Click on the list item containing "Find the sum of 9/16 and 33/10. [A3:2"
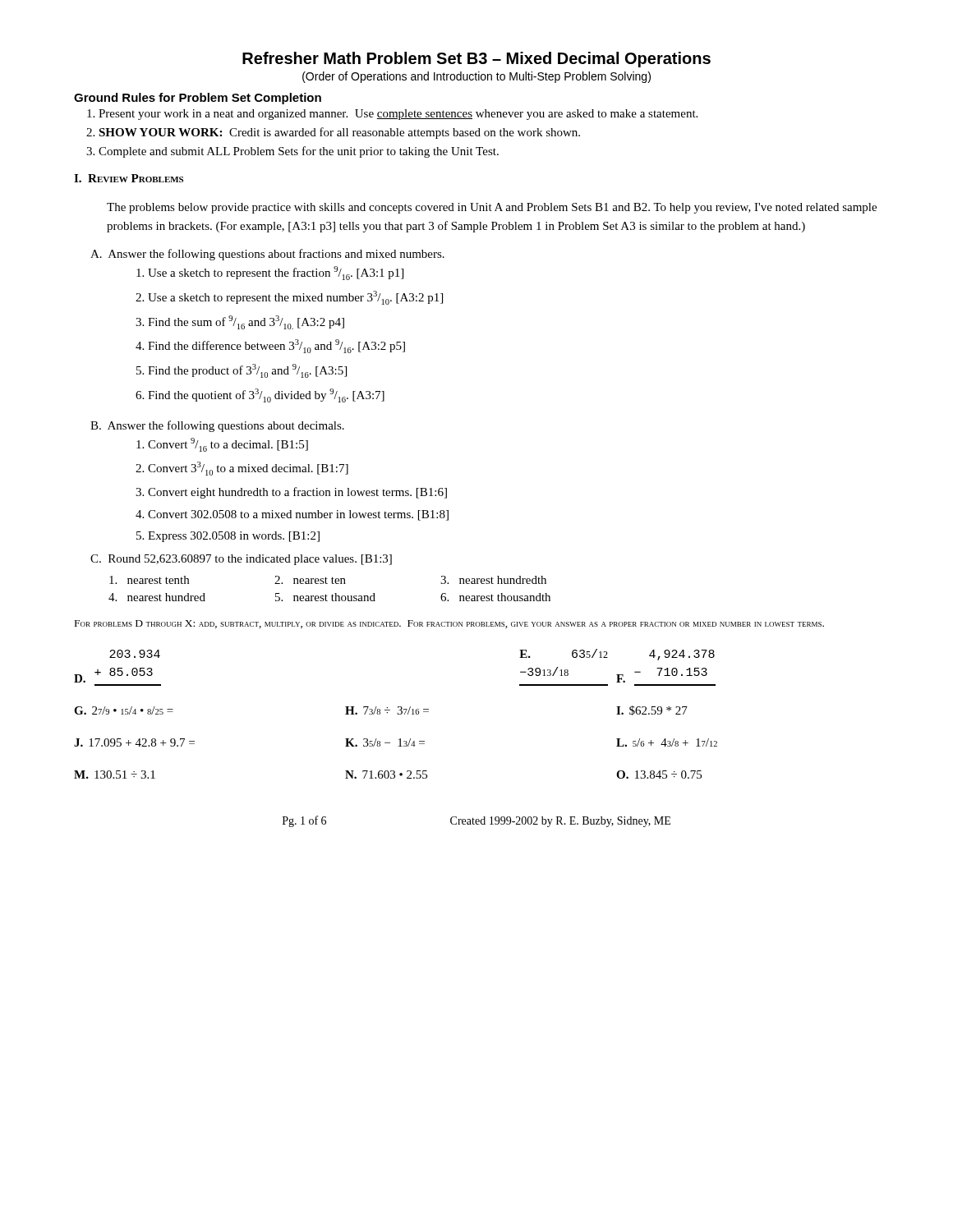The width and height of the screenshot is (953, 1232). tap(240, 322)
